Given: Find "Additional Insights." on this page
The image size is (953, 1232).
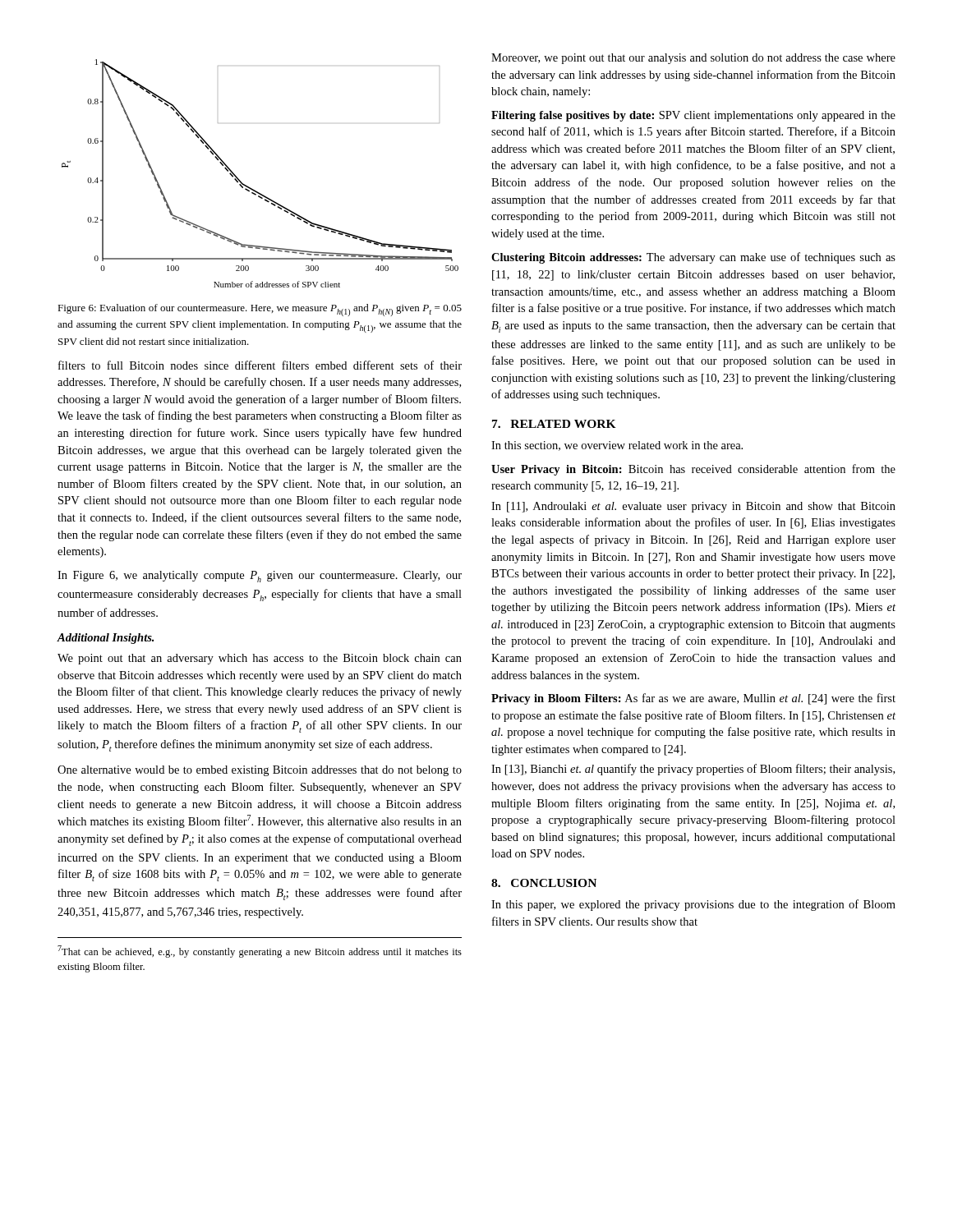Looking at the screenshot, I should coord(105,639).
